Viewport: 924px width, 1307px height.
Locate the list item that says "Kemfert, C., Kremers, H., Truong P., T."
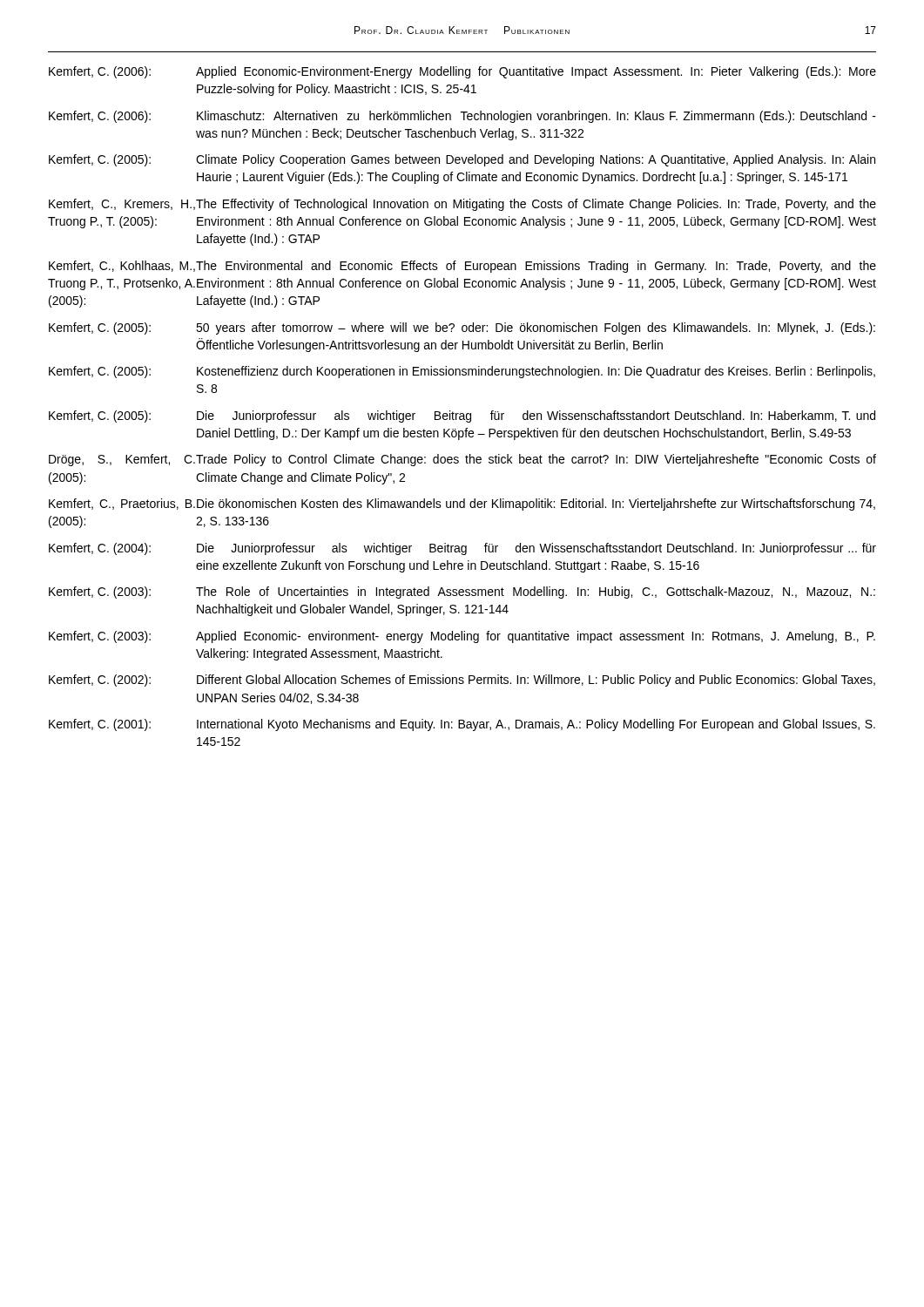click(462, 222)
